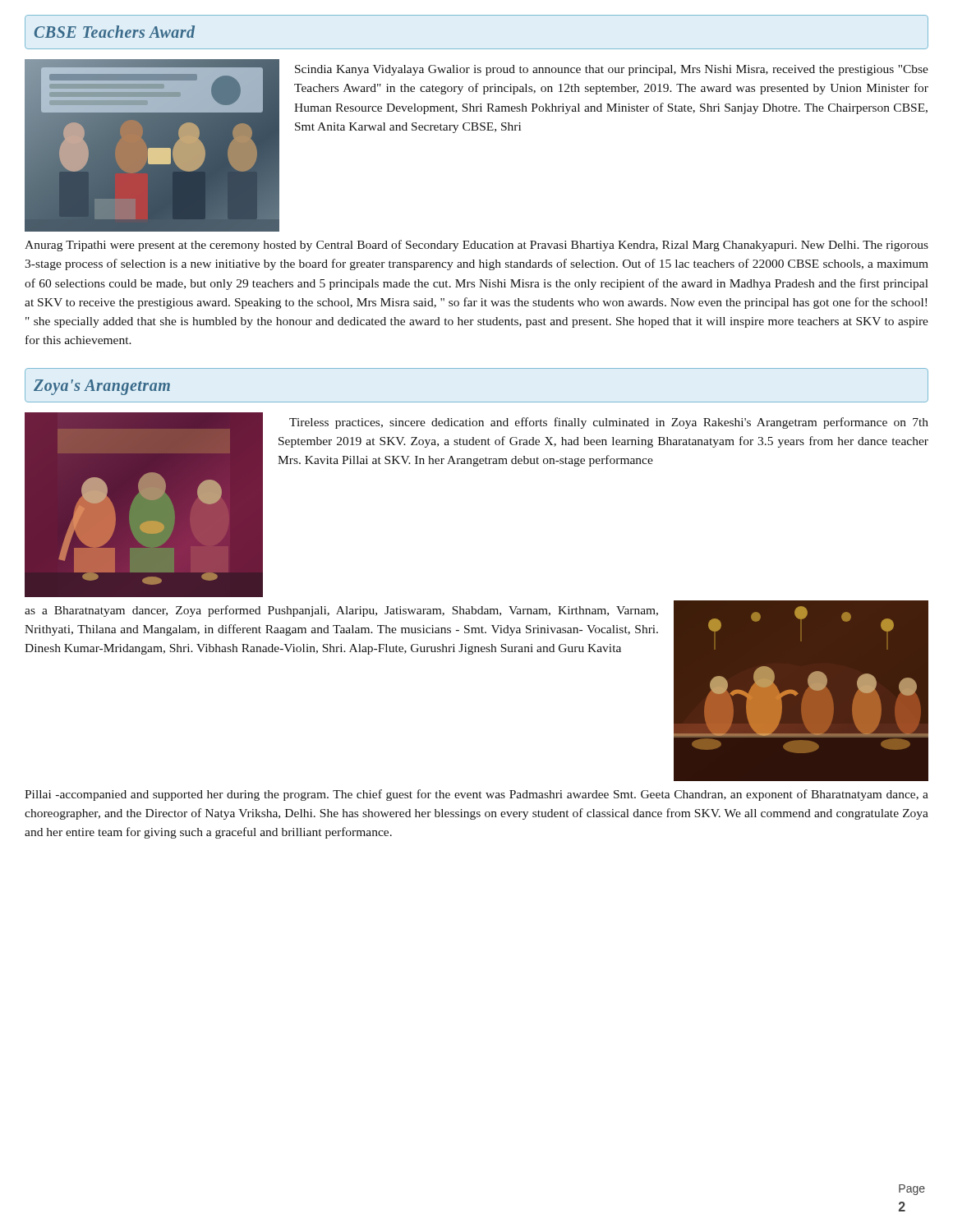Click on the text block that reads "Pillai -accompanied and supported her"
Viewport: 953px width, 1232px height.
point(476,813)
